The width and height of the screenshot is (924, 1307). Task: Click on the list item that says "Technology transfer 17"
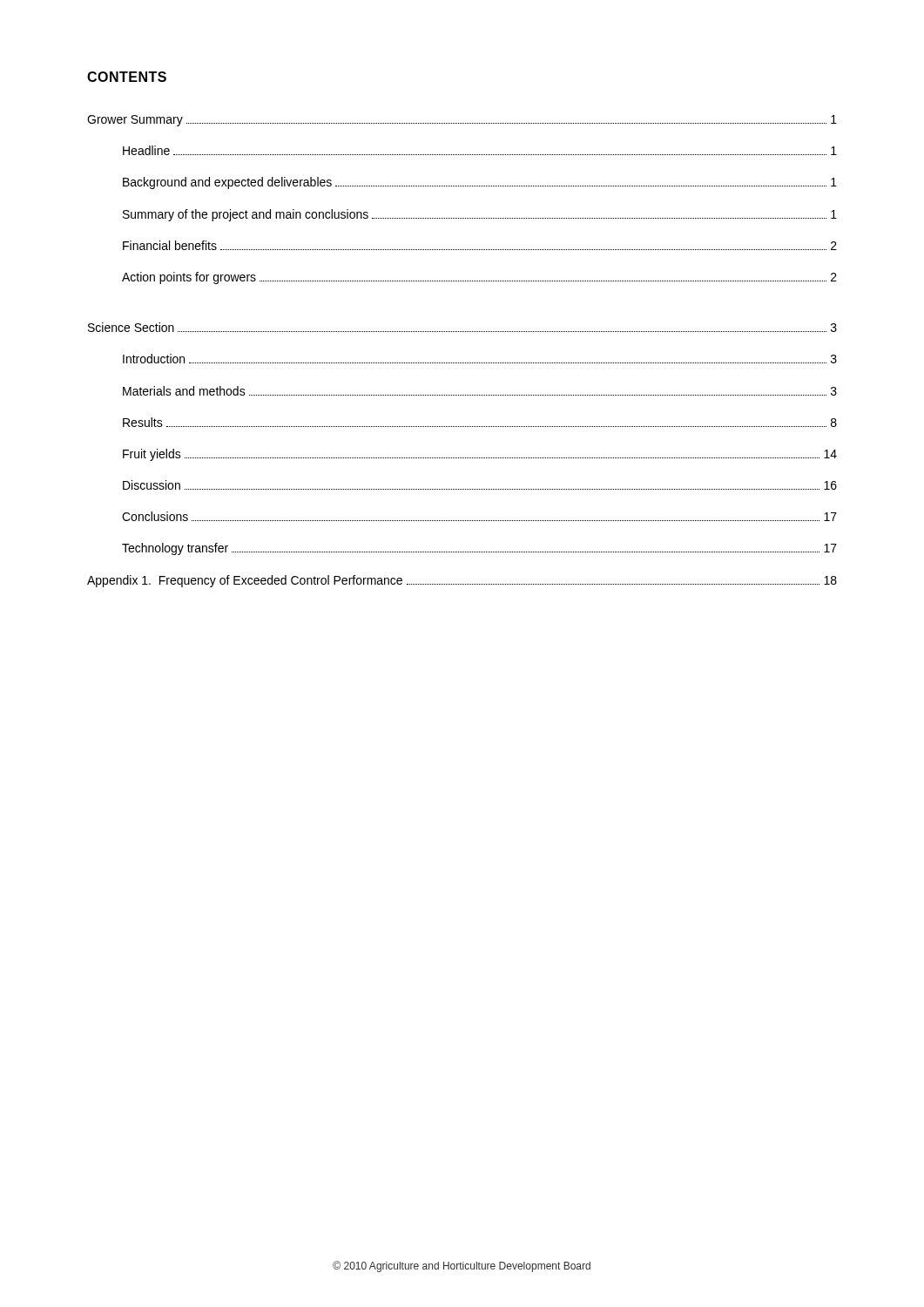pyautogui.click(x=479, y=549)
